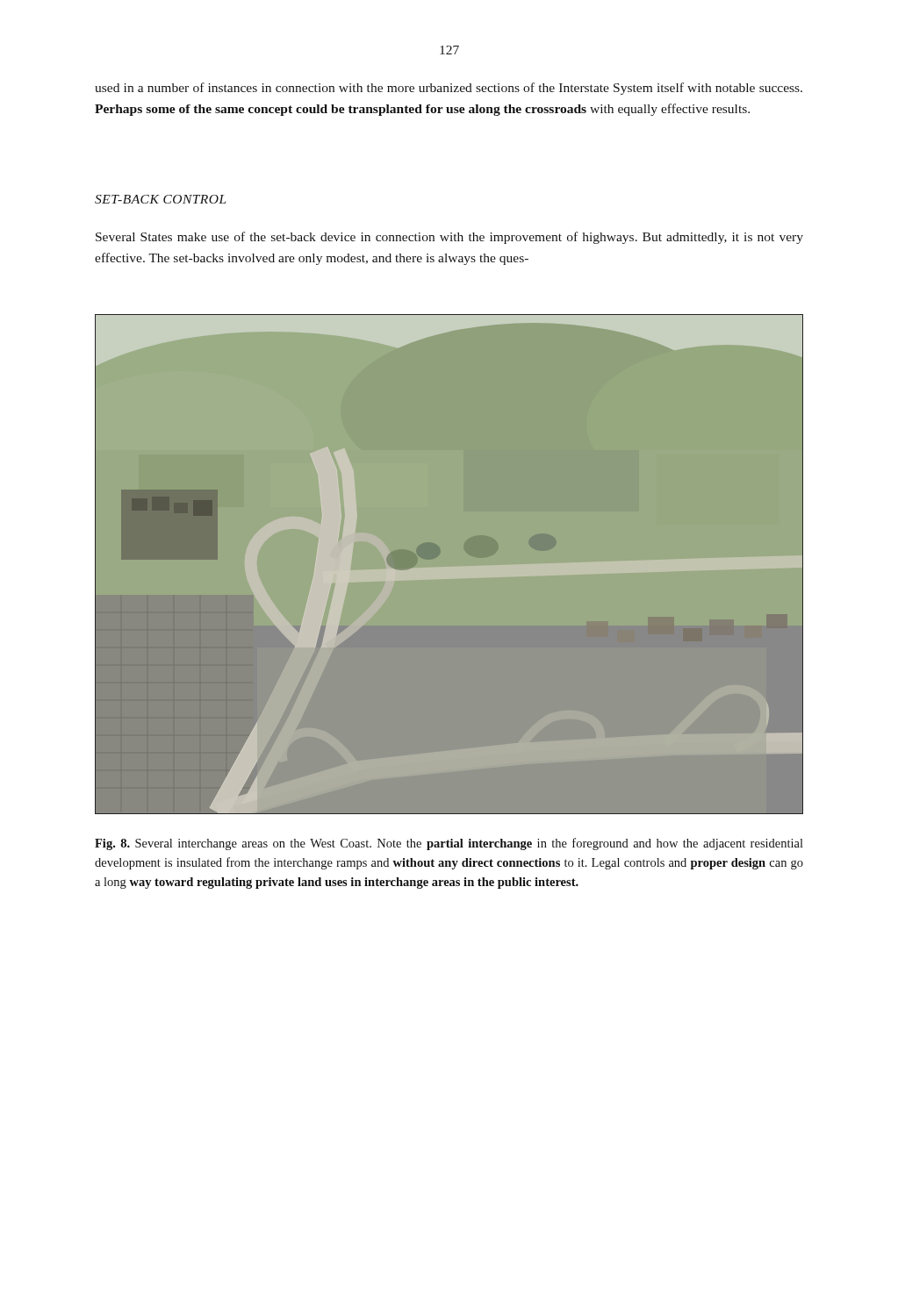The height and width of the screenshot is (1316, 898).
Task: Locate the passage starting "Several States make use of the set-back device"
Action: click(x=449, y=247)
